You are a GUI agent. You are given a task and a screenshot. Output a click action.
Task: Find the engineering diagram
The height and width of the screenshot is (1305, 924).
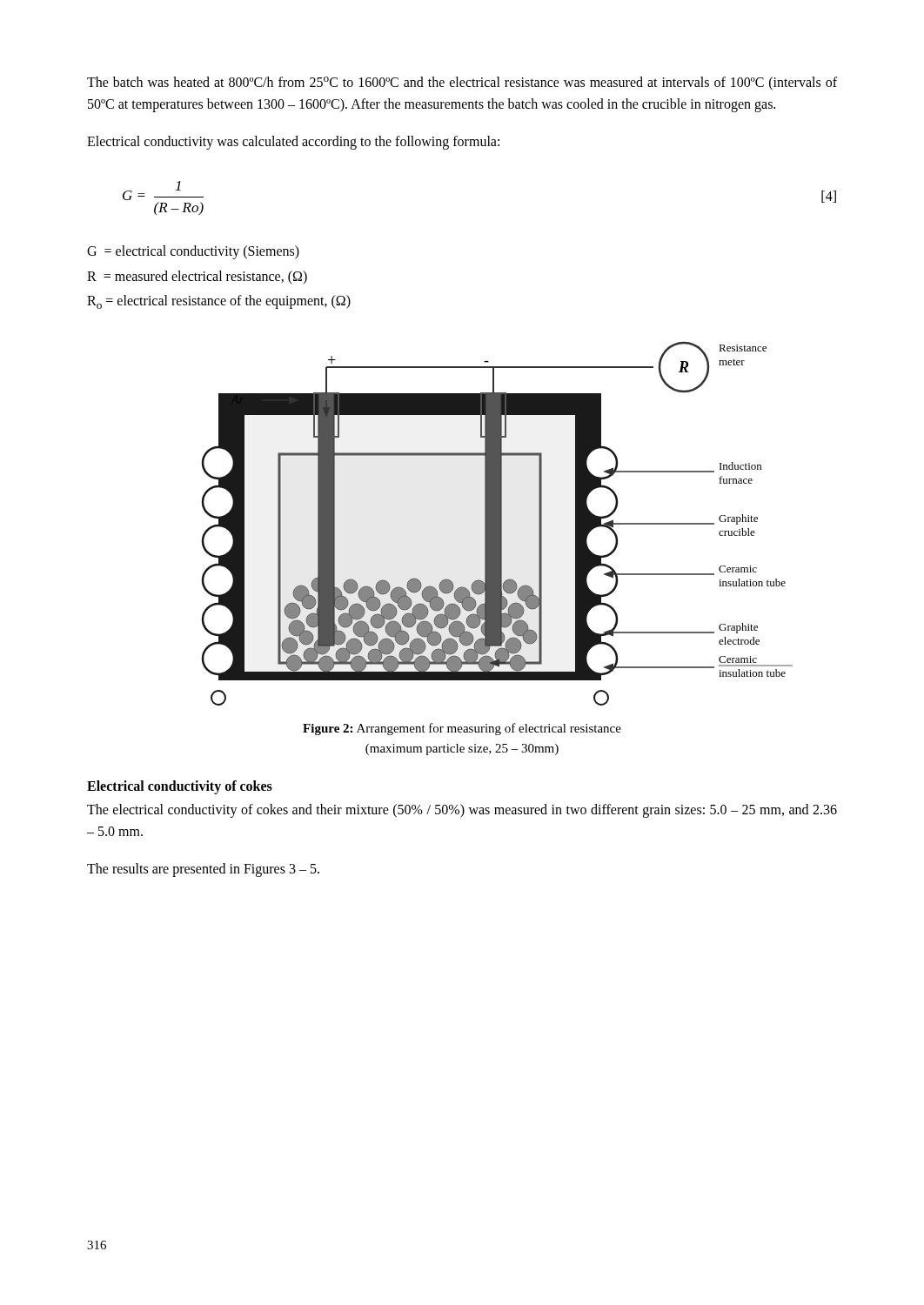(462, 526)
